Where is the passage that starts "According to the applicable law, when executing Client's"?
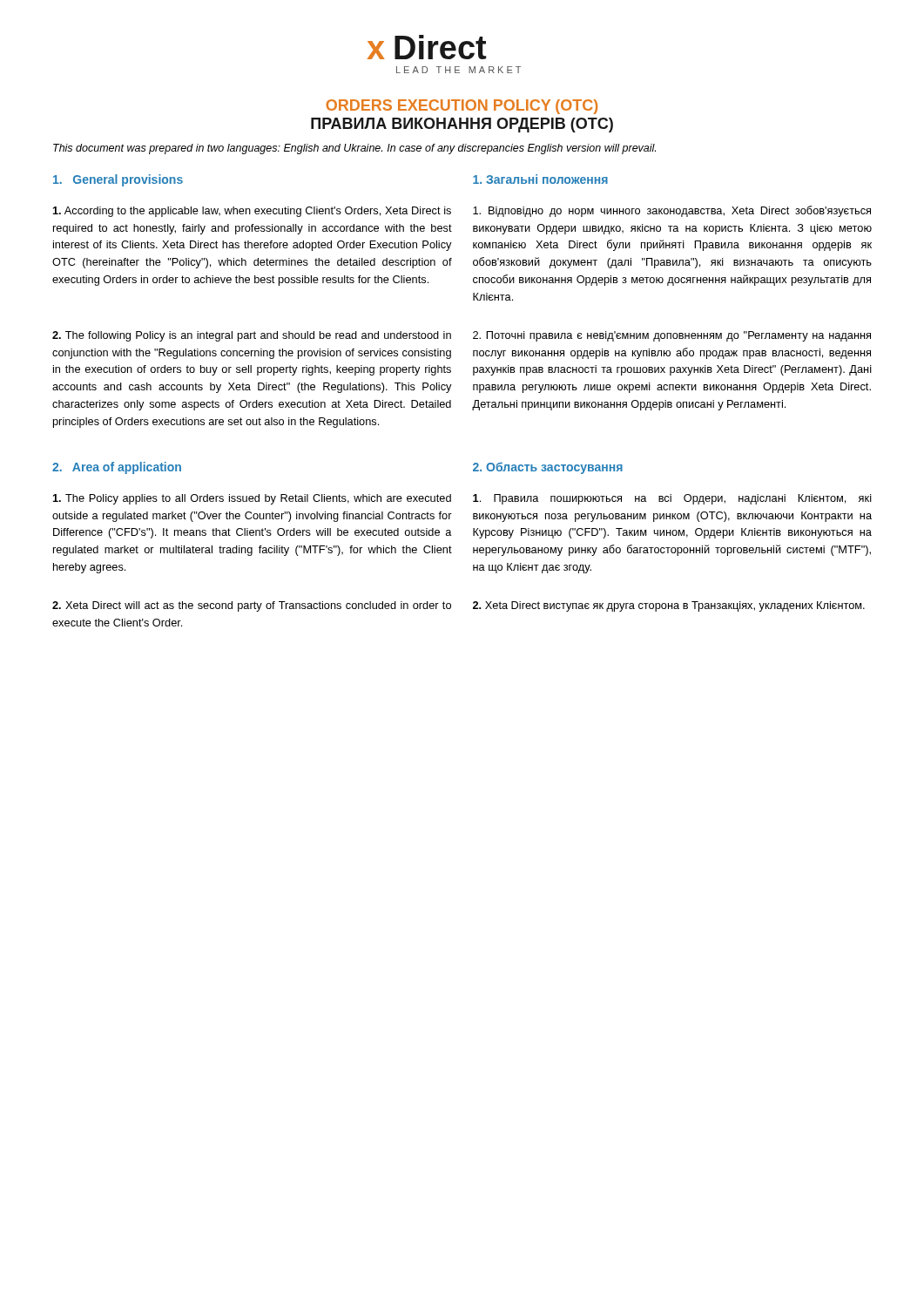 coord(252,245)
